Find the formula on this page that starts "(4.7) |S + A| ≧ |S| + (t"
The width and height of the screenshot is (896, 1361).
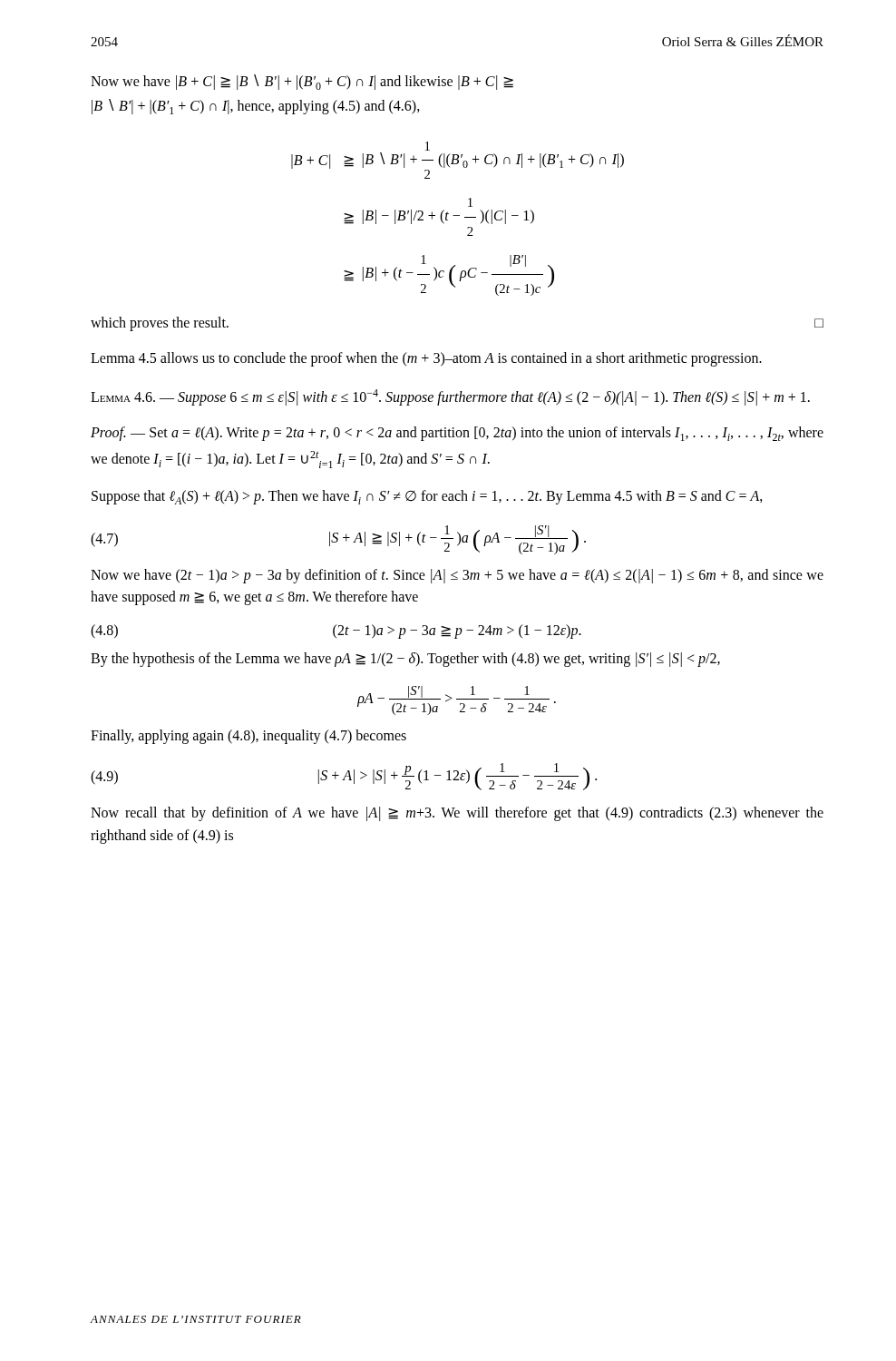click(457, 539)
